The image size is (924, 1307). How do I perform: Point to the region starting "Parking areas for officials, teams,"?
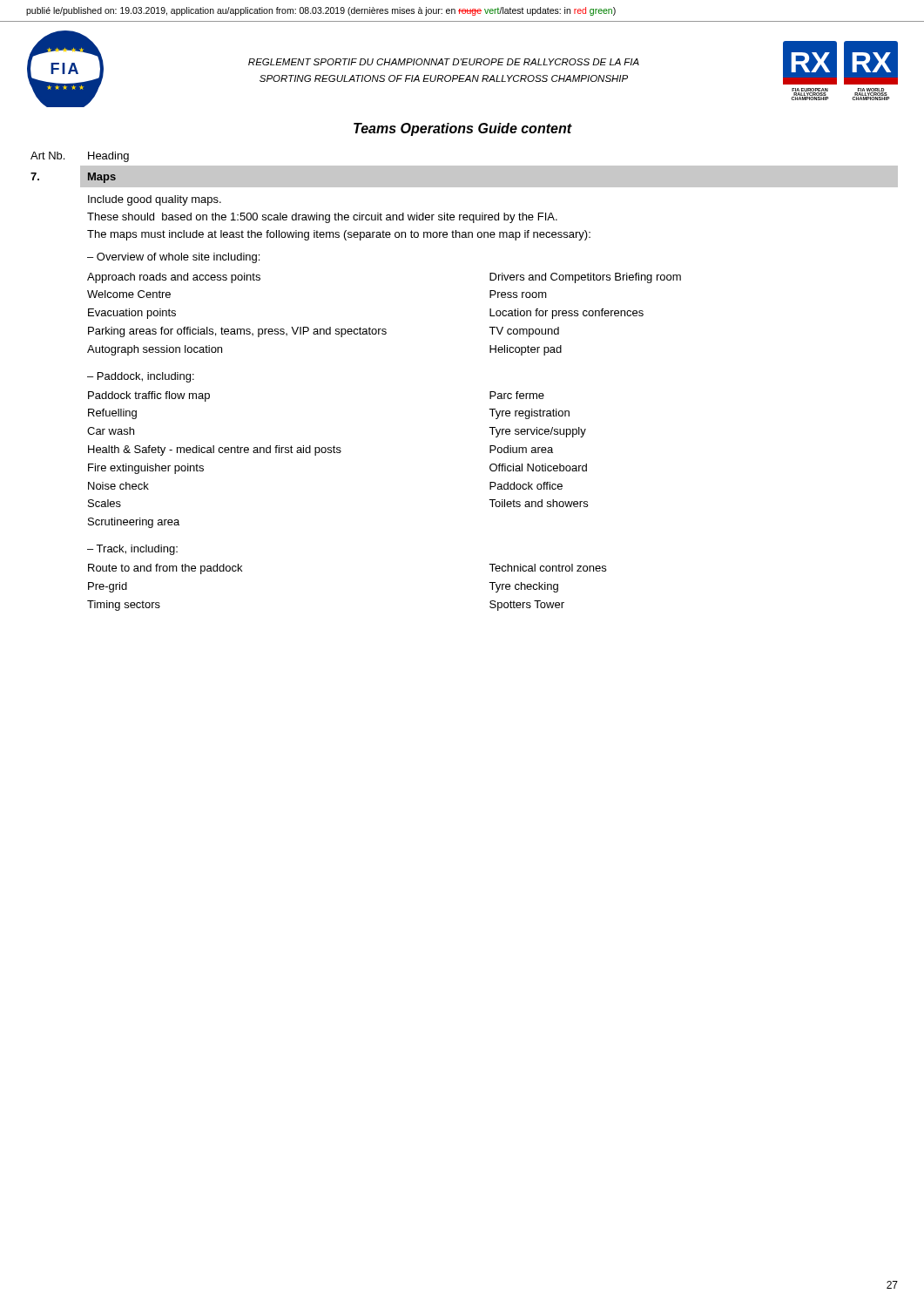[x=237, y=331]
